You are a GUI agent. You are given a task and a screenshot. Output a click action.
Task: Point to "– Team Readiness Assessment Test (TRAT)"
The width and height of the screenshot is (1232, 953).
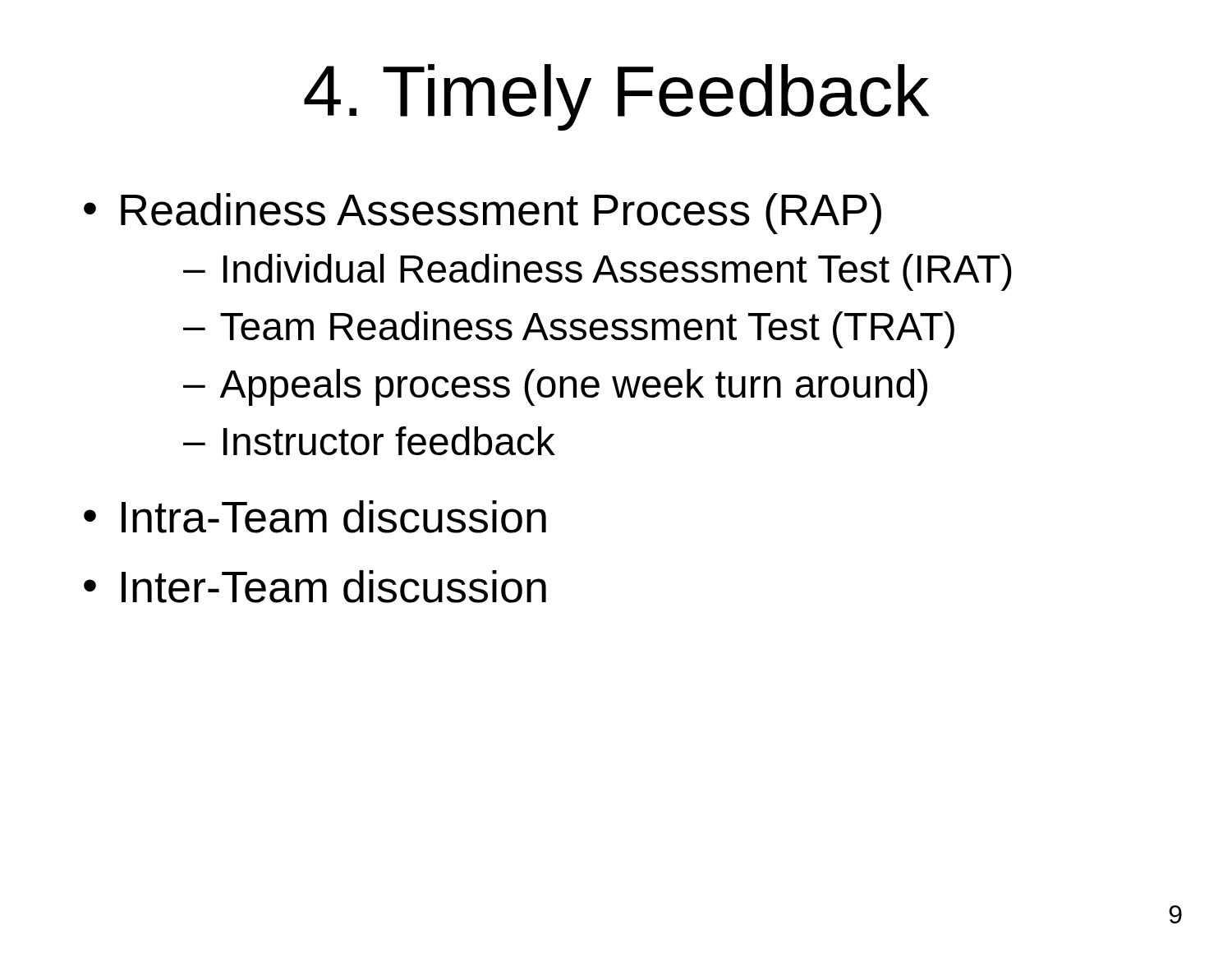coord(570,327)
